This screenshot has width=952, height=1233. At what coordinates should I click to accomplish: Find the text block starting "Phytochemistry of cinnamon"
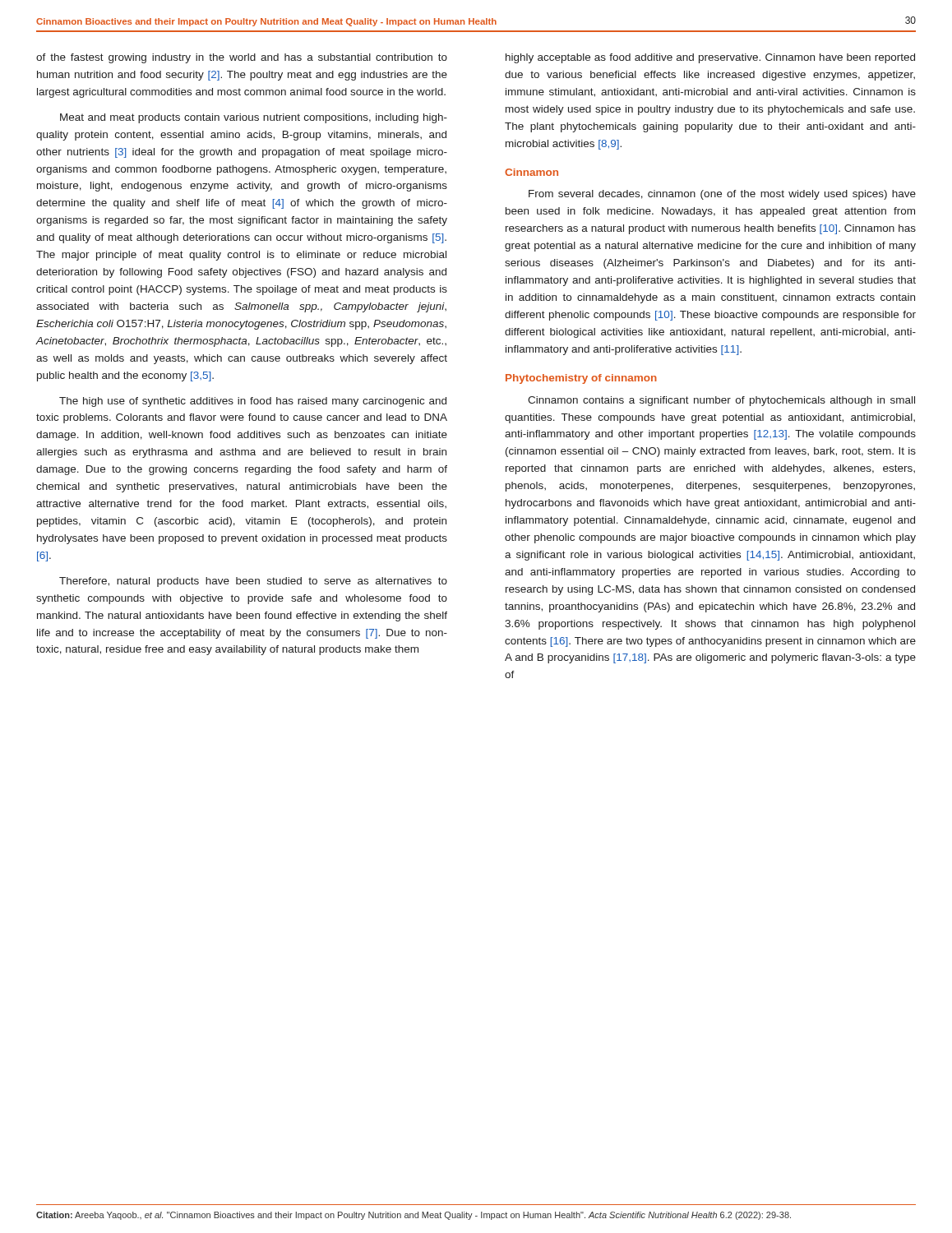tap(581, 379)
